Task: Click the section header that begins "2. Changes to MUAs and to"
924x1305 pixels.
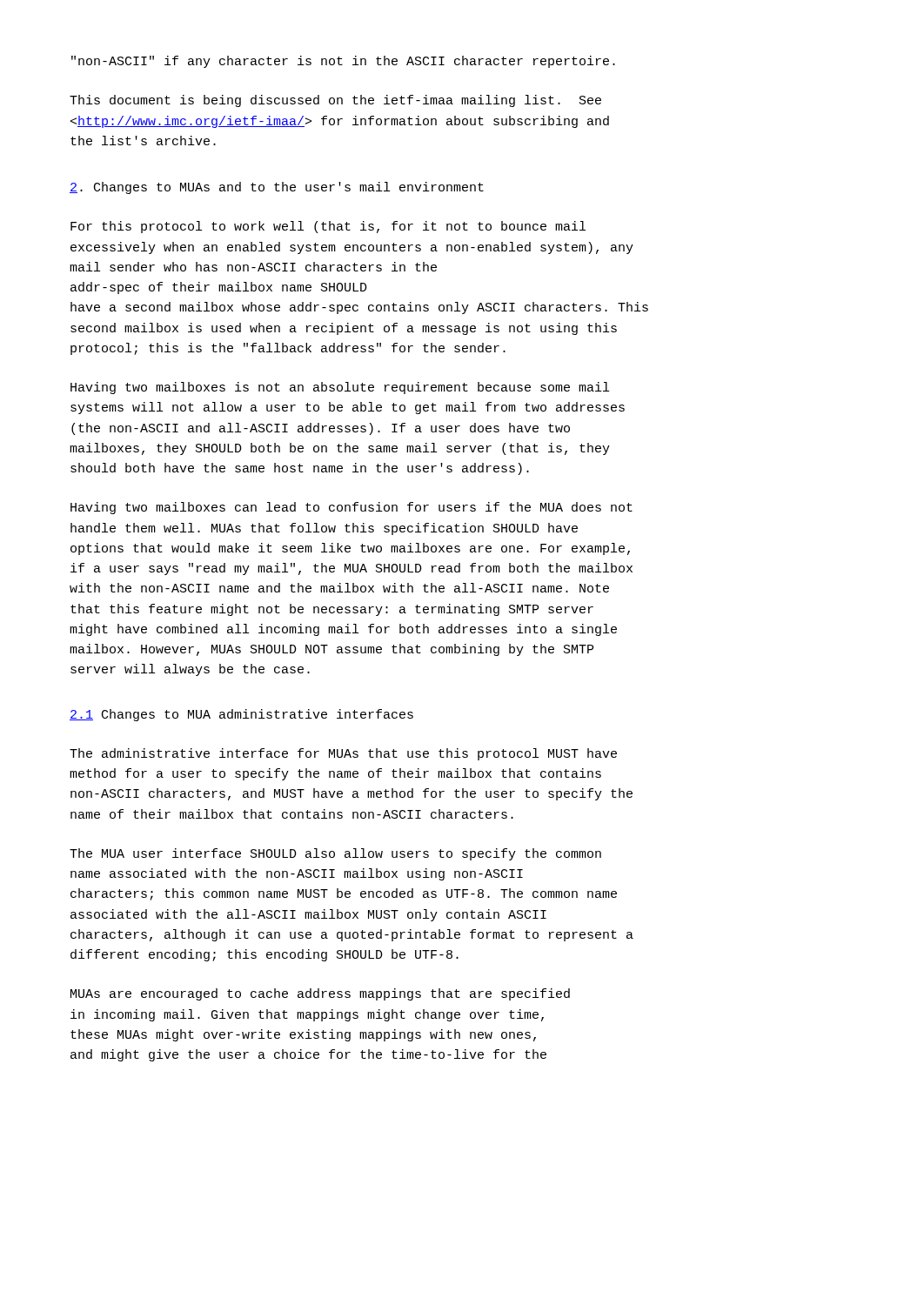Action: pyautogui.click(x=277, y=188)
